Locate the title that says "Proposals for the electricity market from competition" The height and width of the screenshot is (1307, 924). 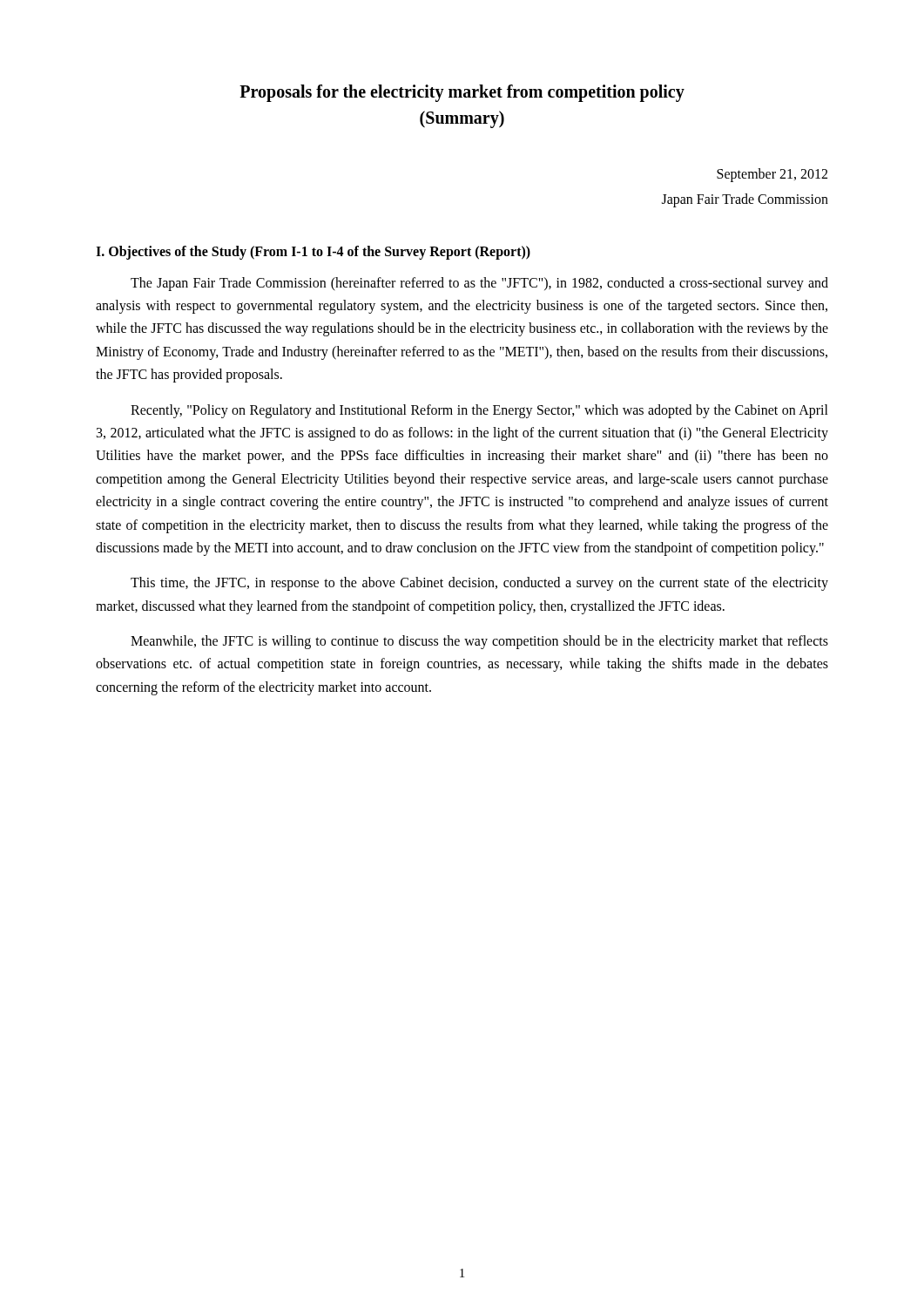click(462, 105)
